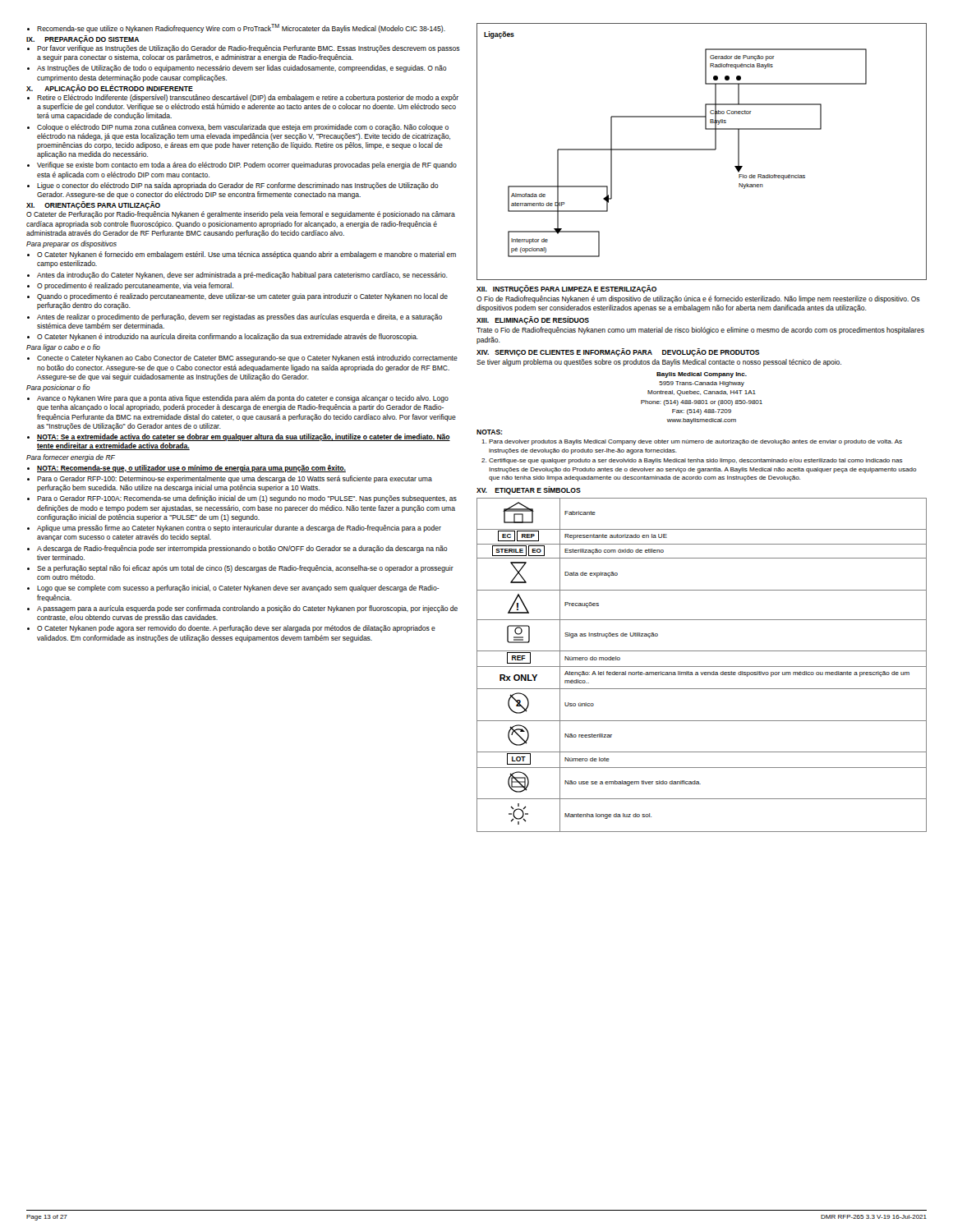Click on the block starting "Para preparar os dispositivos"
This screenshot has width=953, height=1232.
pyautogui.click(x=72, y=244)
